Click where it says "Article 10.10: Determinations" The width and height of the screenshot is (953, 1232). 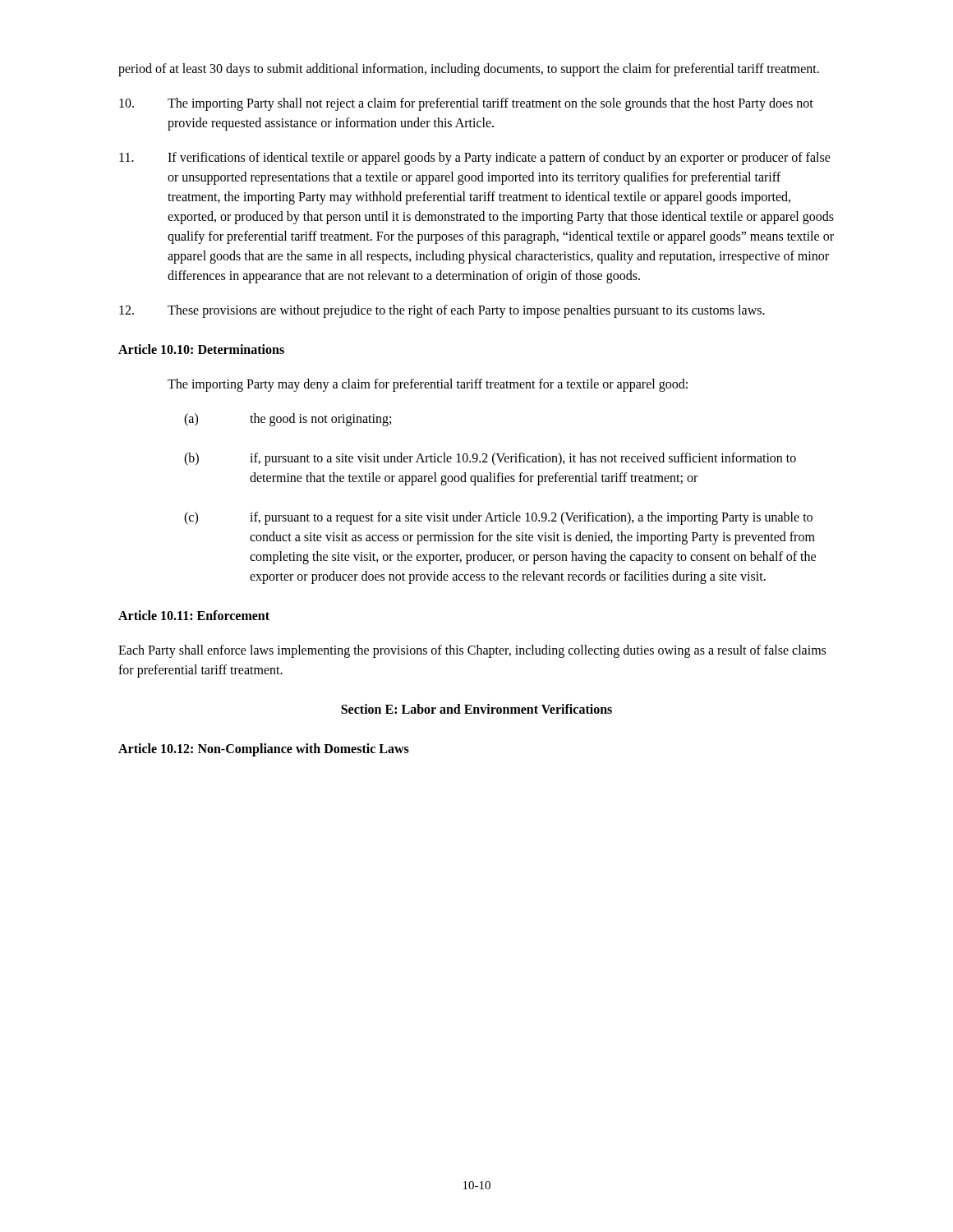201,349
